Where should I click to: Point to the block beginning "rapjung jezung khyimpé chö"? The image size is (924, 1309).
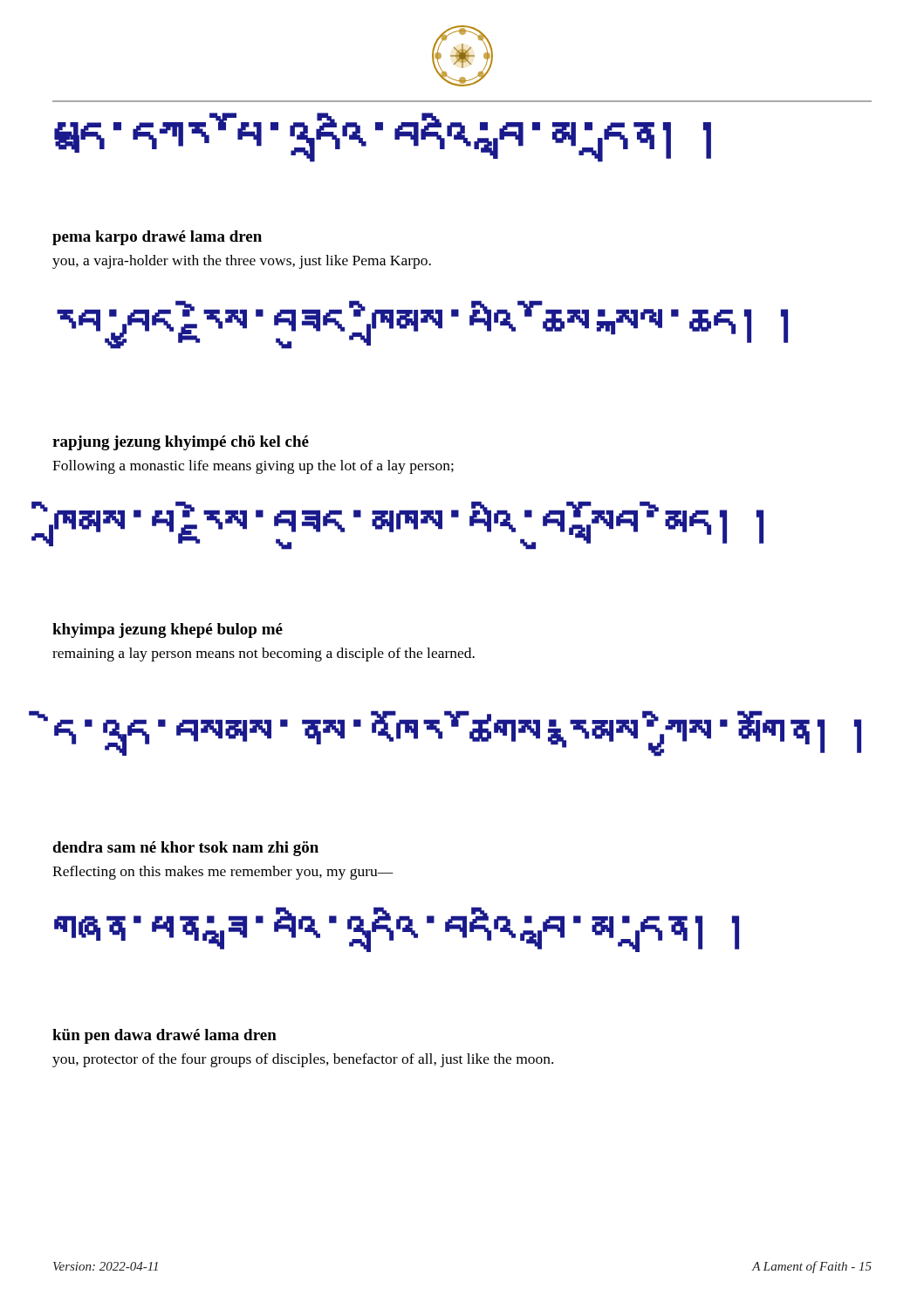(x=181, y=443)
